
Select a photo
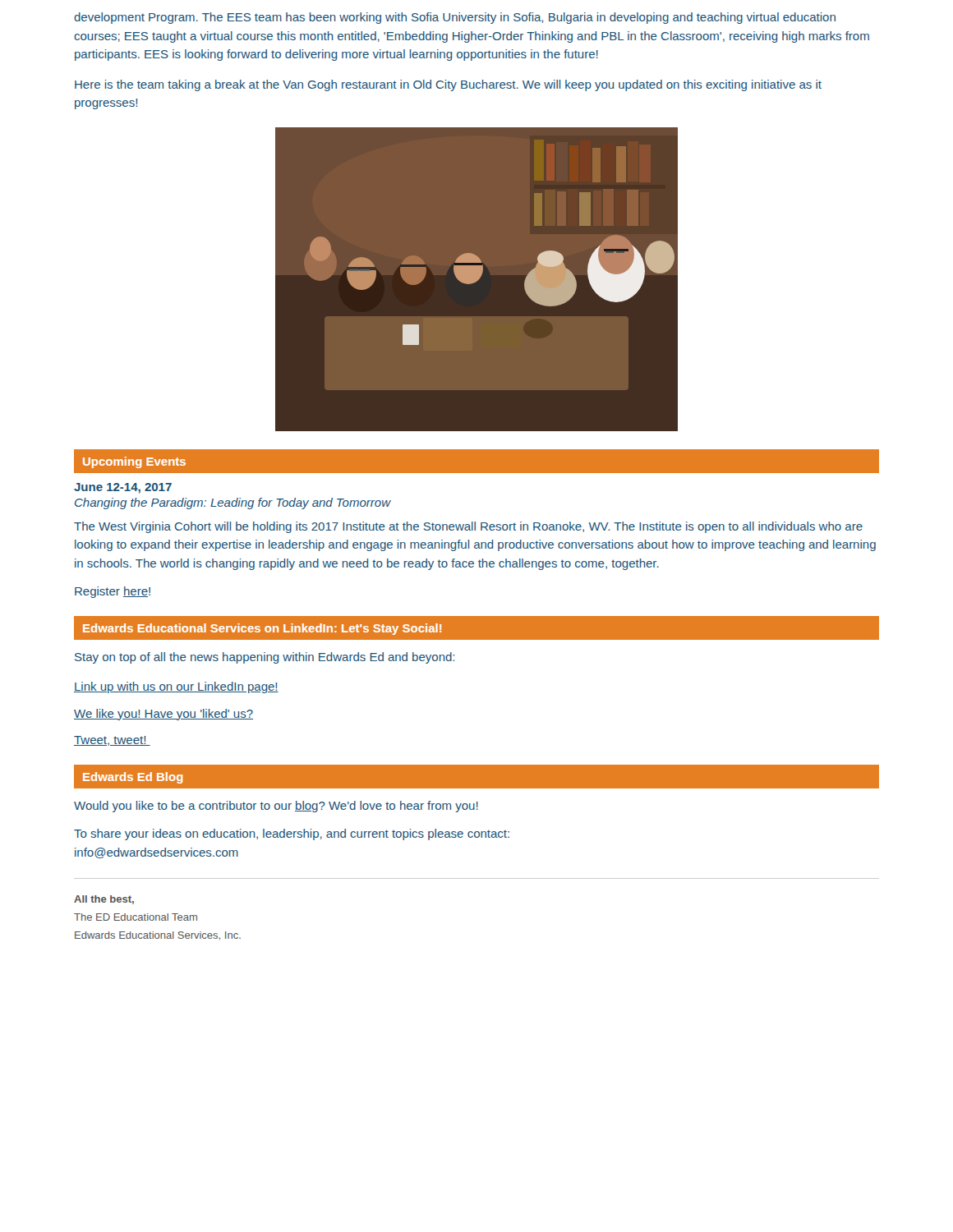pos(476,279)
